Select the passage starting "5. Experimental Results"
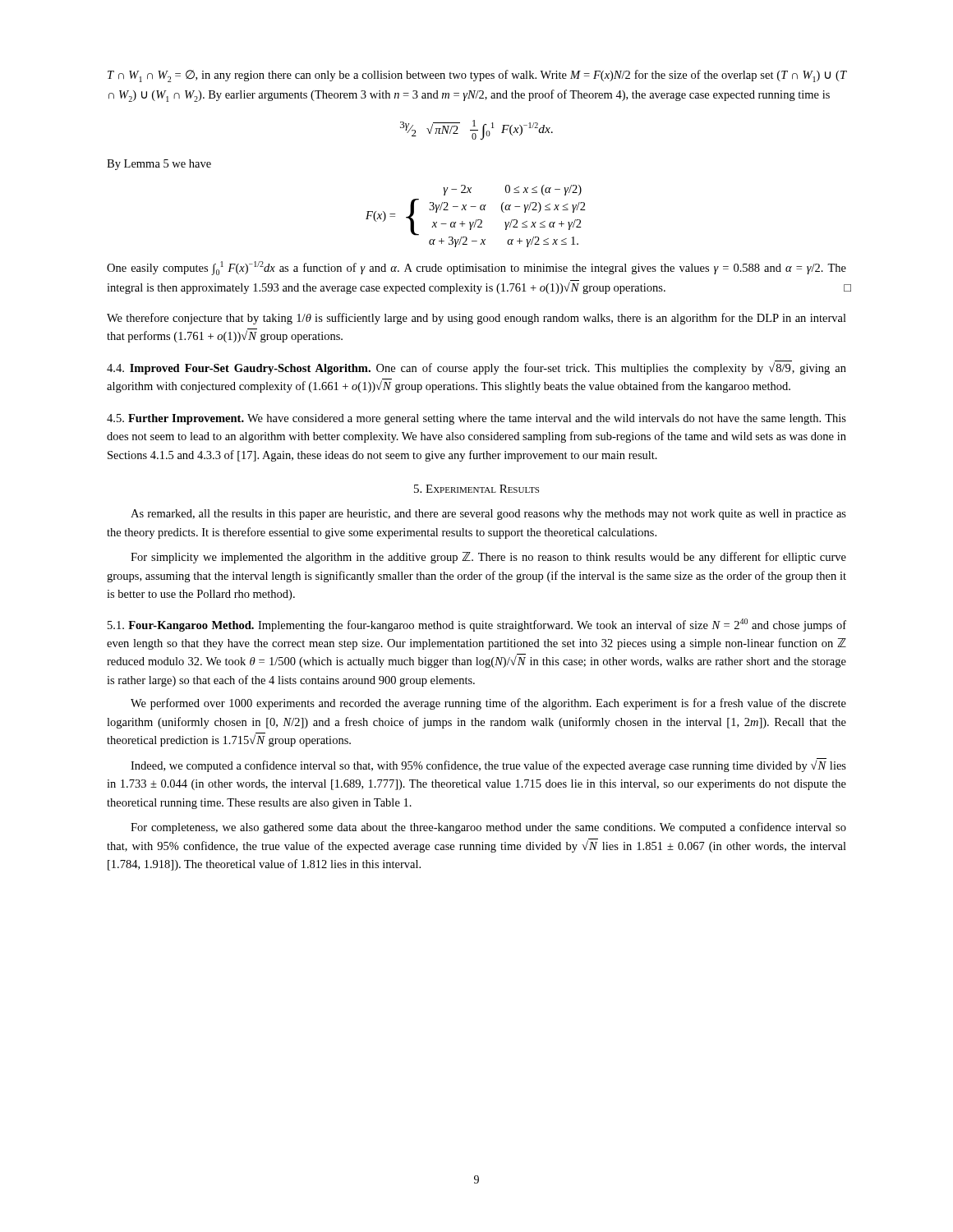953x1232 pixels. (476, 489)
